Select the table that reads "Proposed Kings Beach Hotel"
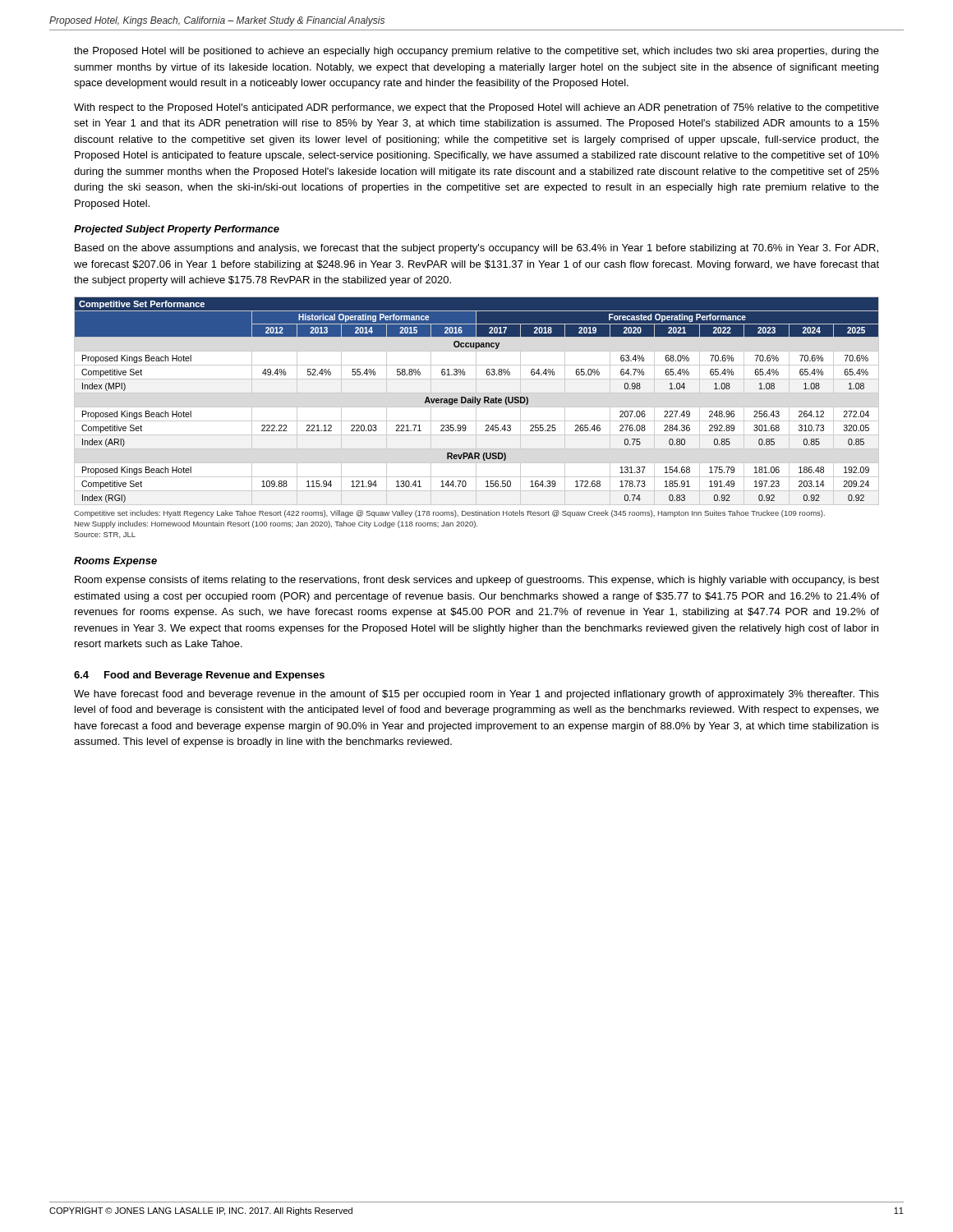Image resolution: width=953 pixels, height=1232 pixels. (476, 418)
